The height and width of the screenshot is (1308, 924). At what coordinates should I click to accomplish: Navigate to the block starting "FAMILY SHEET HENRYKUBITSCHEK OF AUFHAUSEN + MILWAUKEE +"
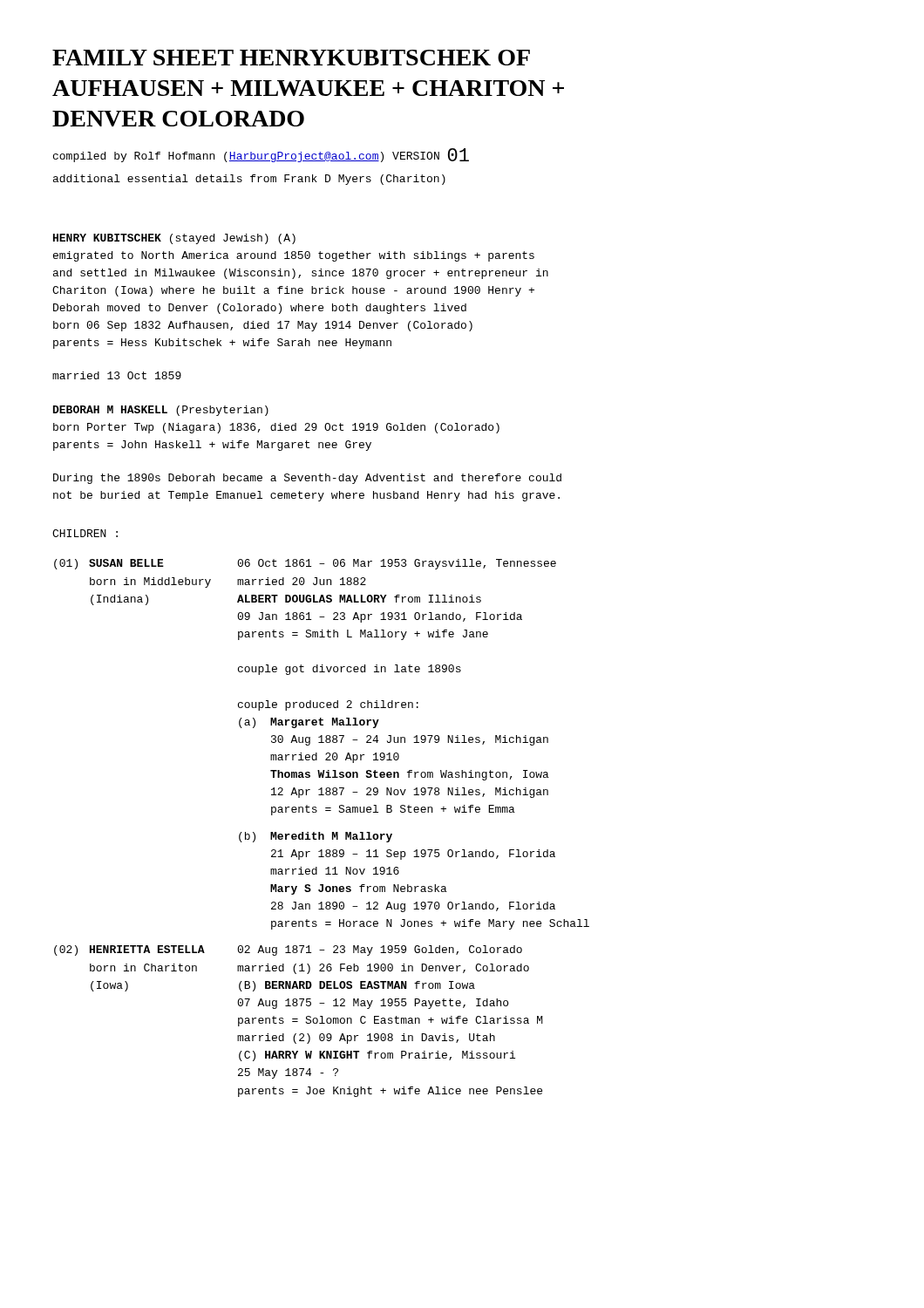(309, 88)
